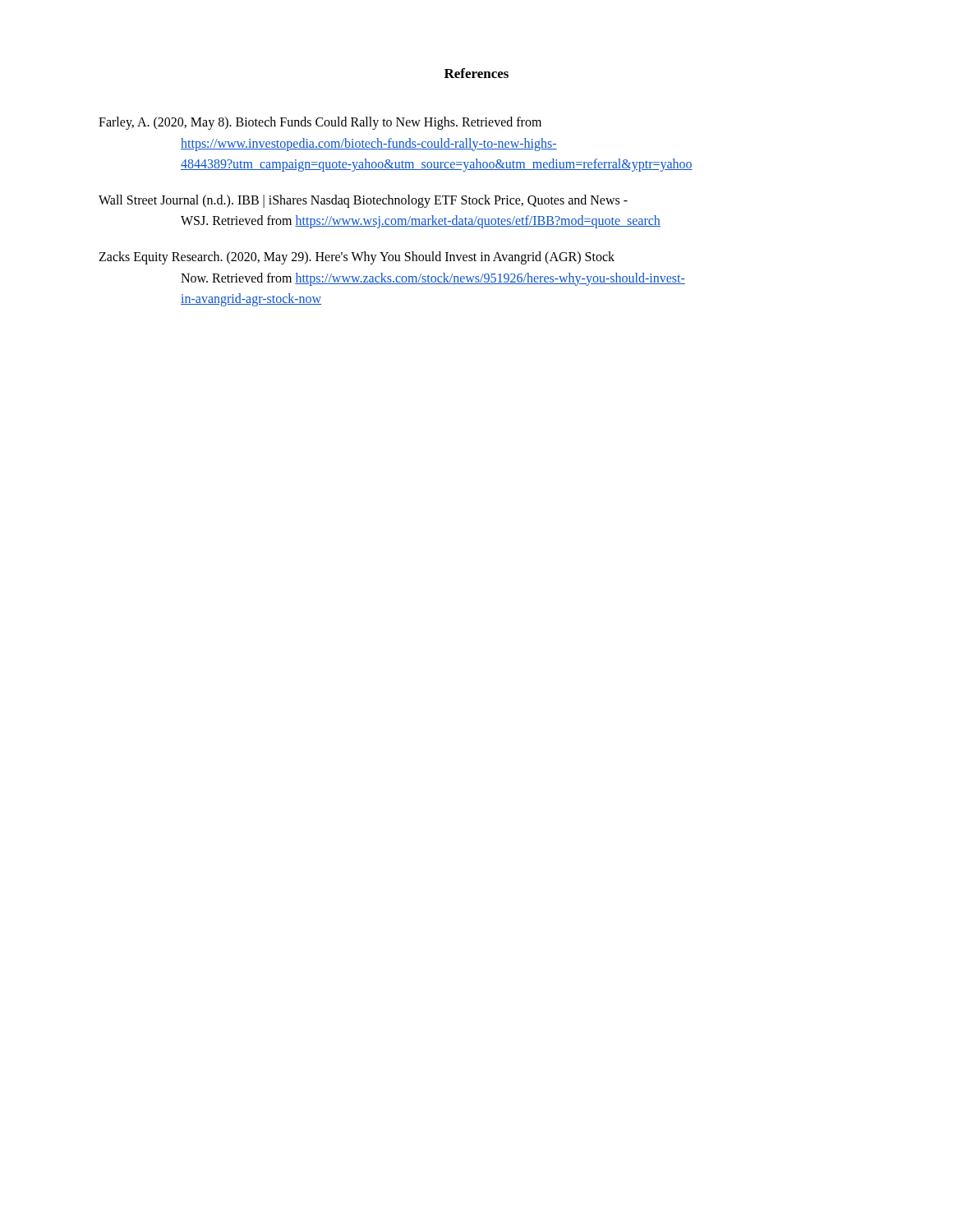Locate the block of text that opens with "Farley, A. (2020, May"
953x1232 pixels.
coord(476,145)
